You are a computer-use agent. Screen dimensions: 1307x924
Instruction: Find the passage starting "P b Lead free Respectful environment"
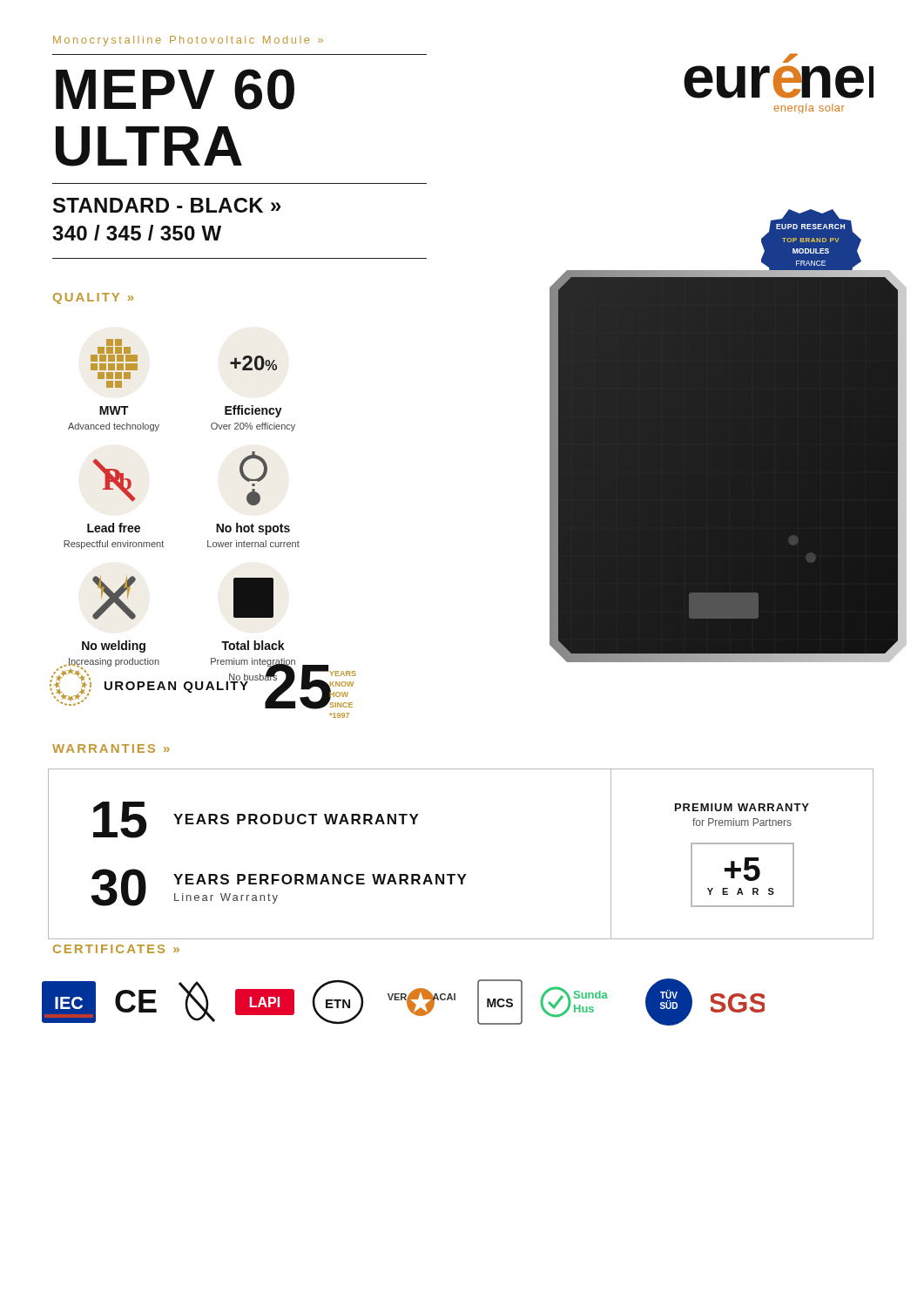click(x=114, y=497)
